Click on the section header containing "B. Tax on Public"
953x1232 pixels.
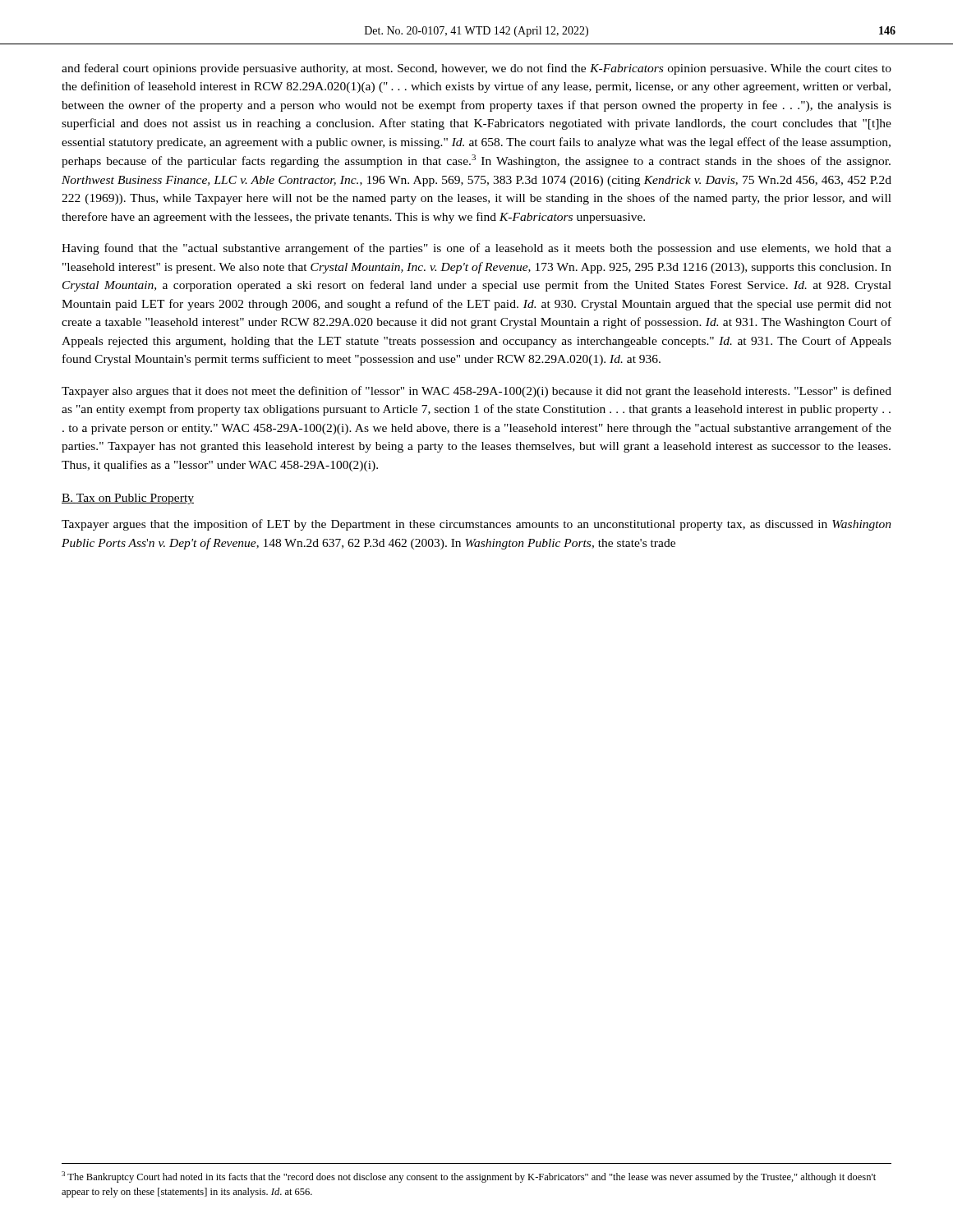pos(128,497)
